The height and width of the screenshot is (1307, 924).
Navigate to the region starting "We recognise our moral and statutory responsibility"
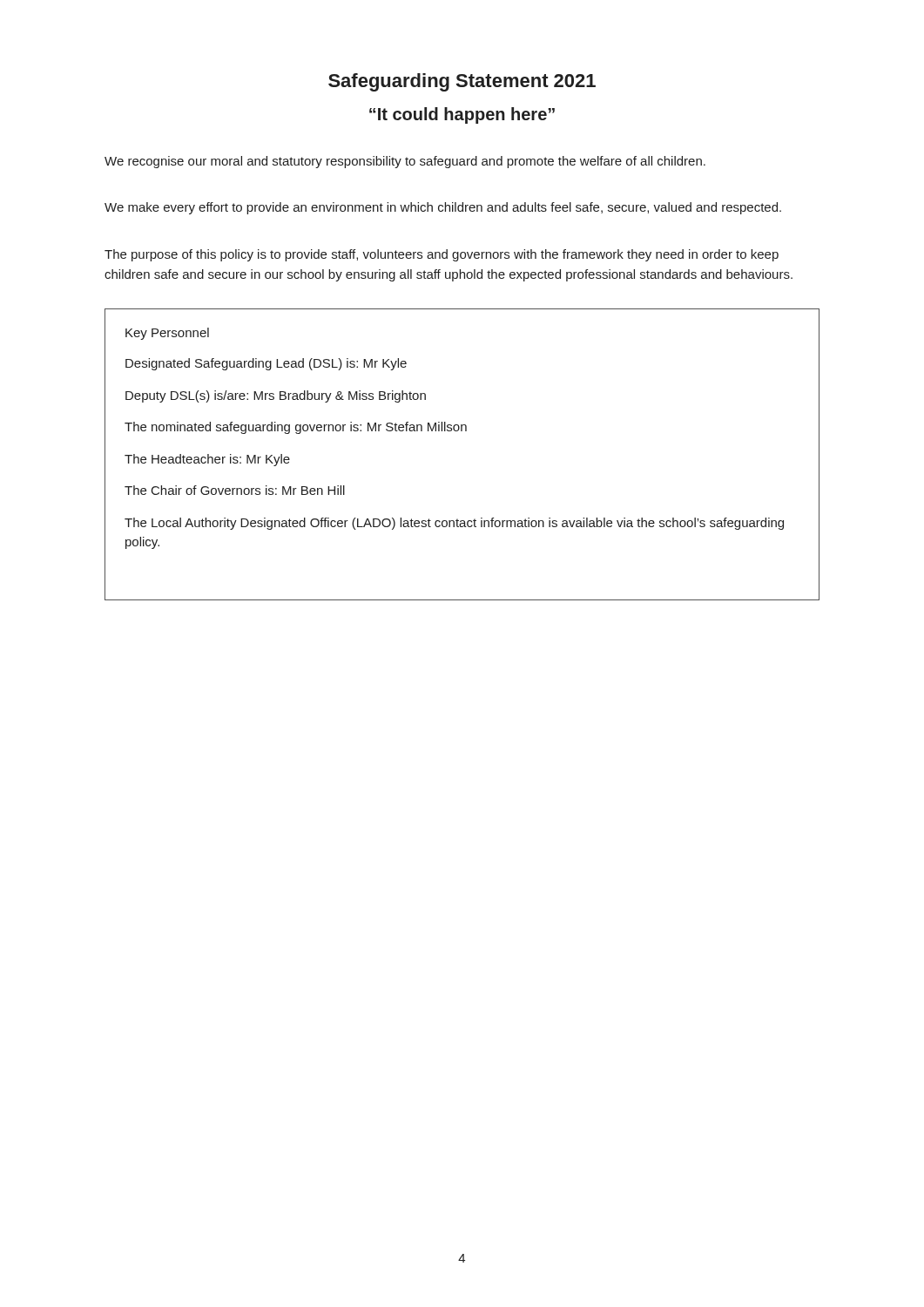(x=405, y=161)
